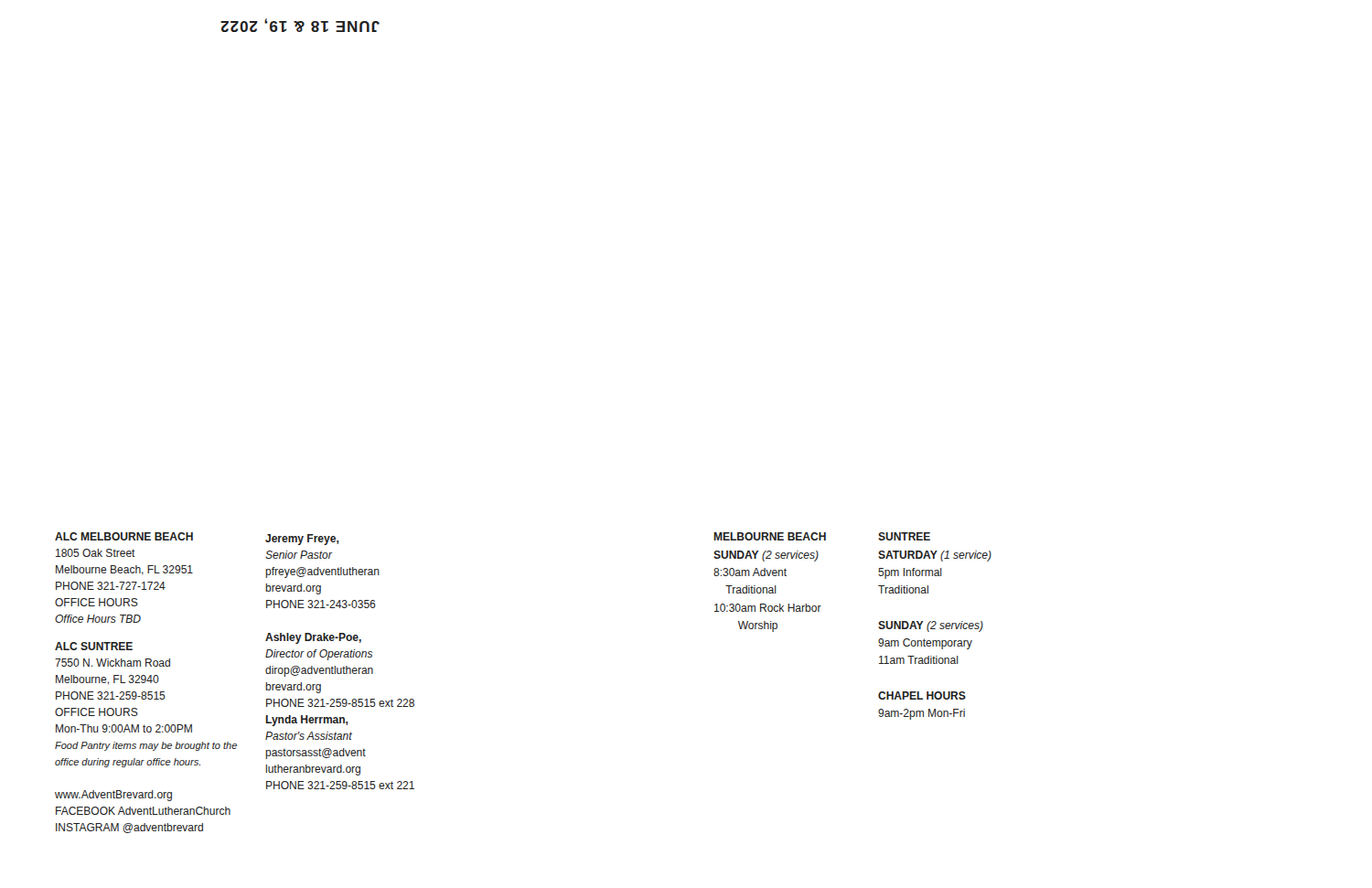Click on the block starting "Jeremy Freye, Senior Pastor pfreye@adventlutheran brevard.org PHONE"
The width and height of the screenshot is (1372, 888).
tap(302, 540)
